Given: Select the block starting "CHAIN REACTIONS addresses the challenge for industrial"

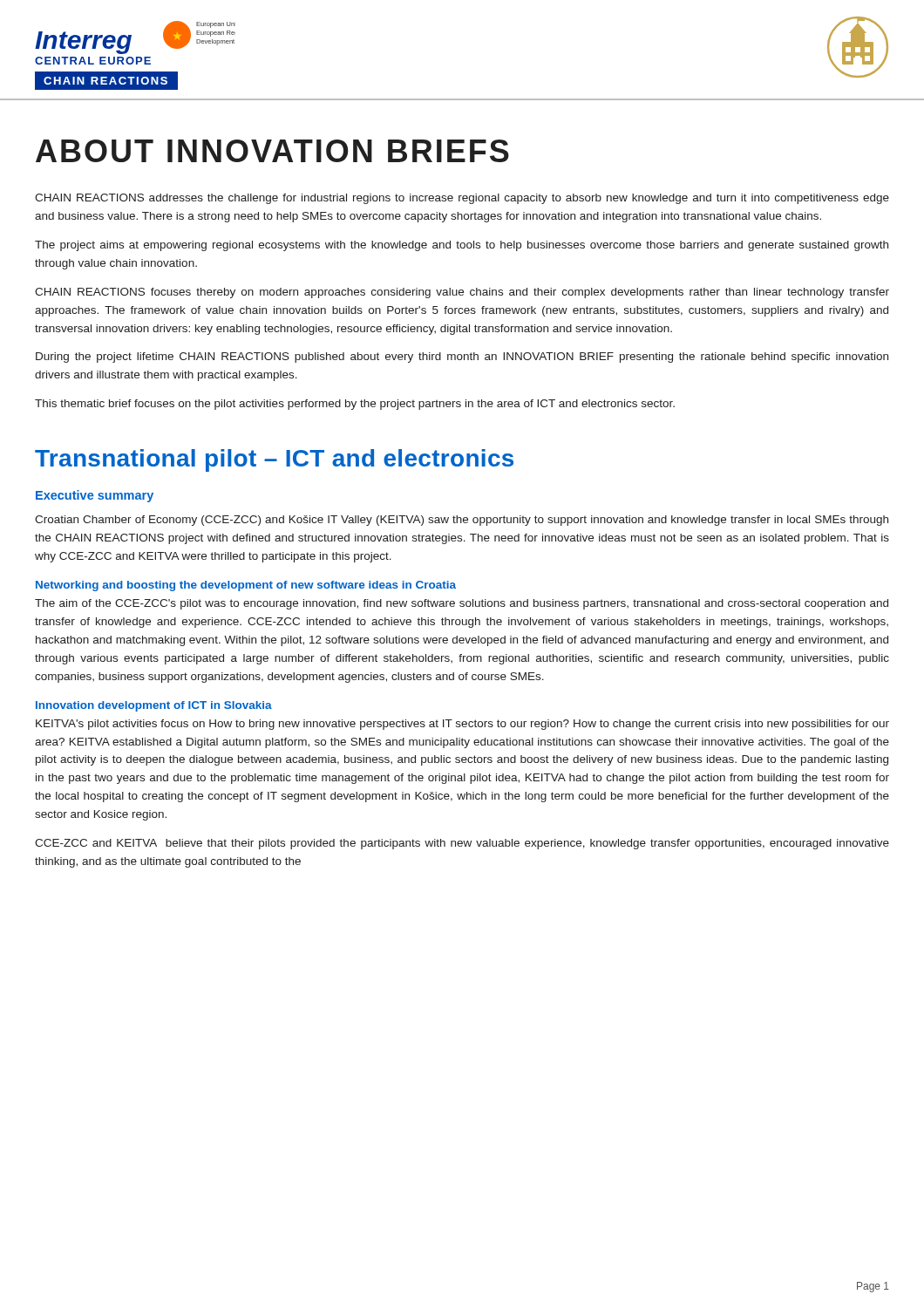Looking at the screenshot, I should [x=462, y=207].
